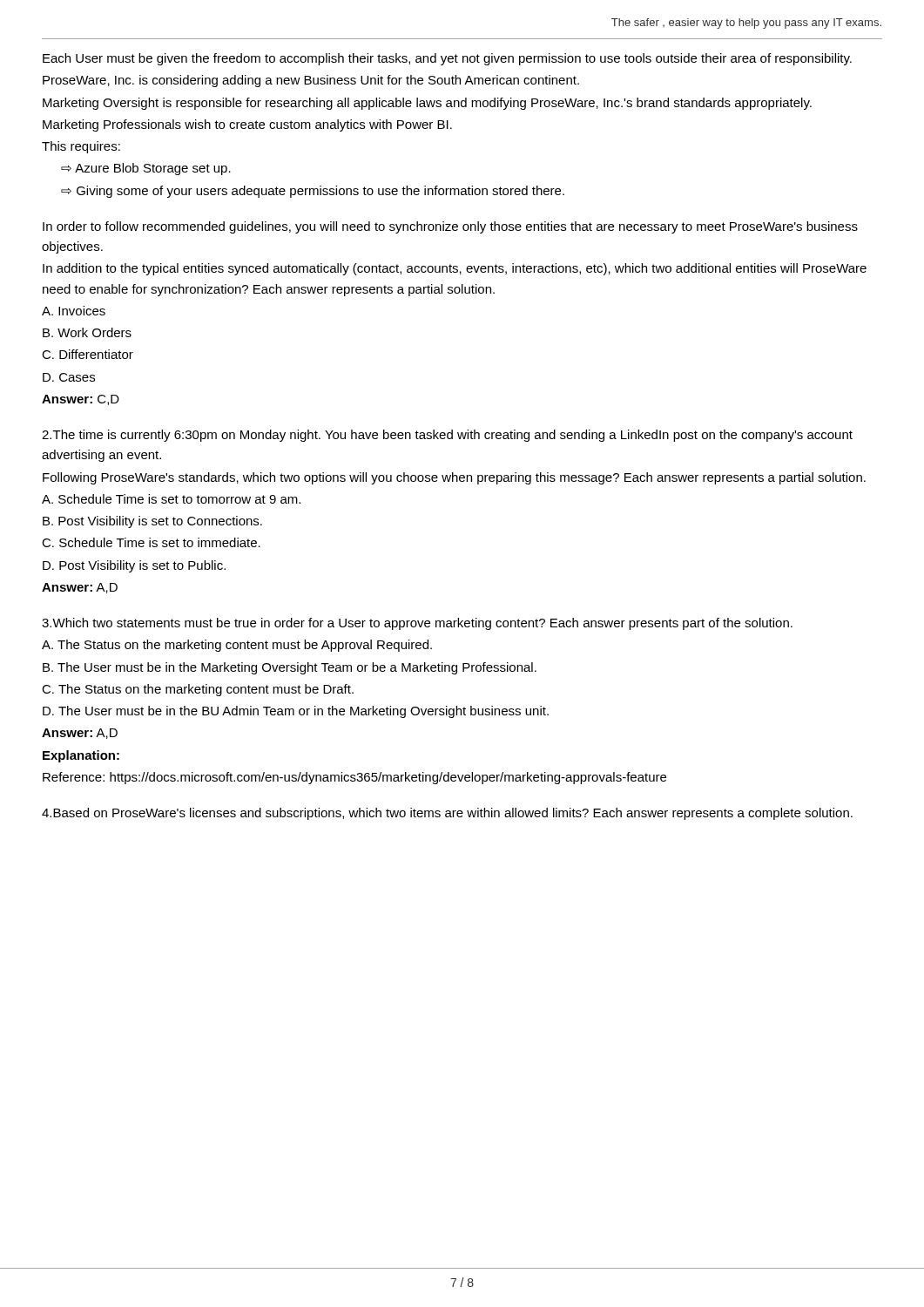Navigate to the element starting "D. Post Visibility is set to"

(x=134, y=565)
